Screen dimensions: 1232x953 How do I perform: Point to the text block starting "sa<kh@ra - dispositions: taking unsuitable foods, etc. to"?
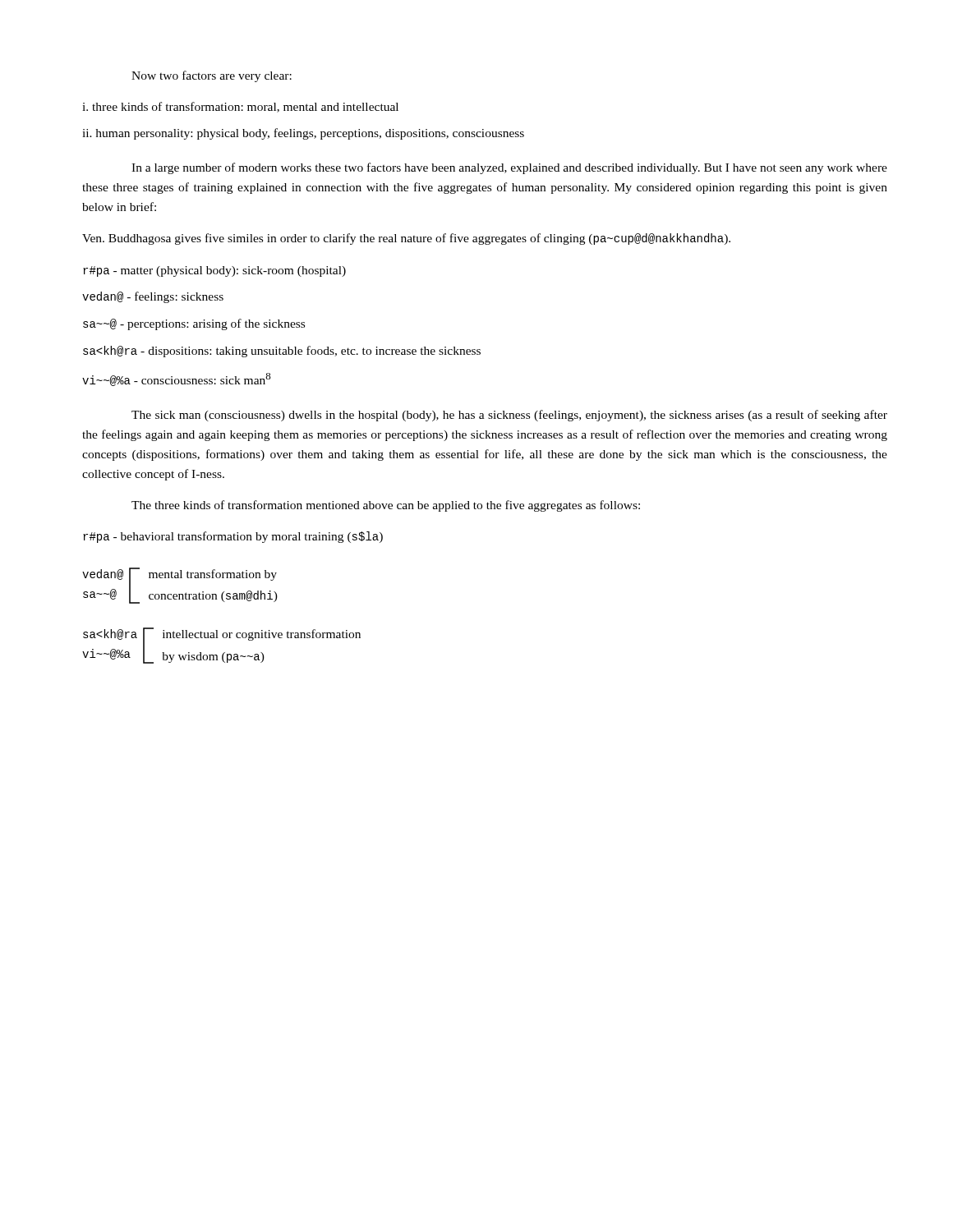(x=282, y=351)
